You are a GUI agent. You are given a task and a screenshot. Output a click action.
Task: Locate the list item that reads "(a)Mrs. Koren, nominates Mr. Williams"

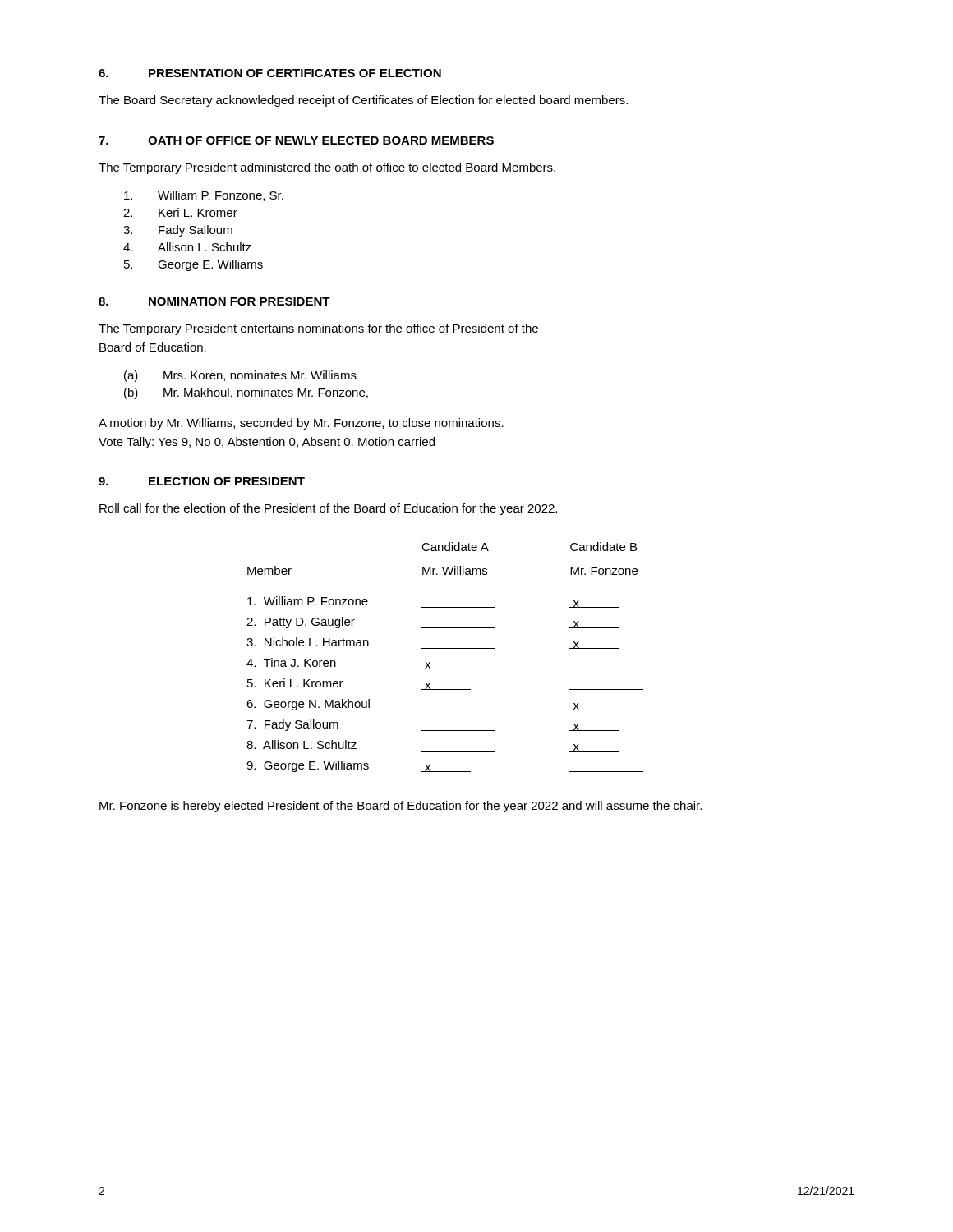pos(240,375)
